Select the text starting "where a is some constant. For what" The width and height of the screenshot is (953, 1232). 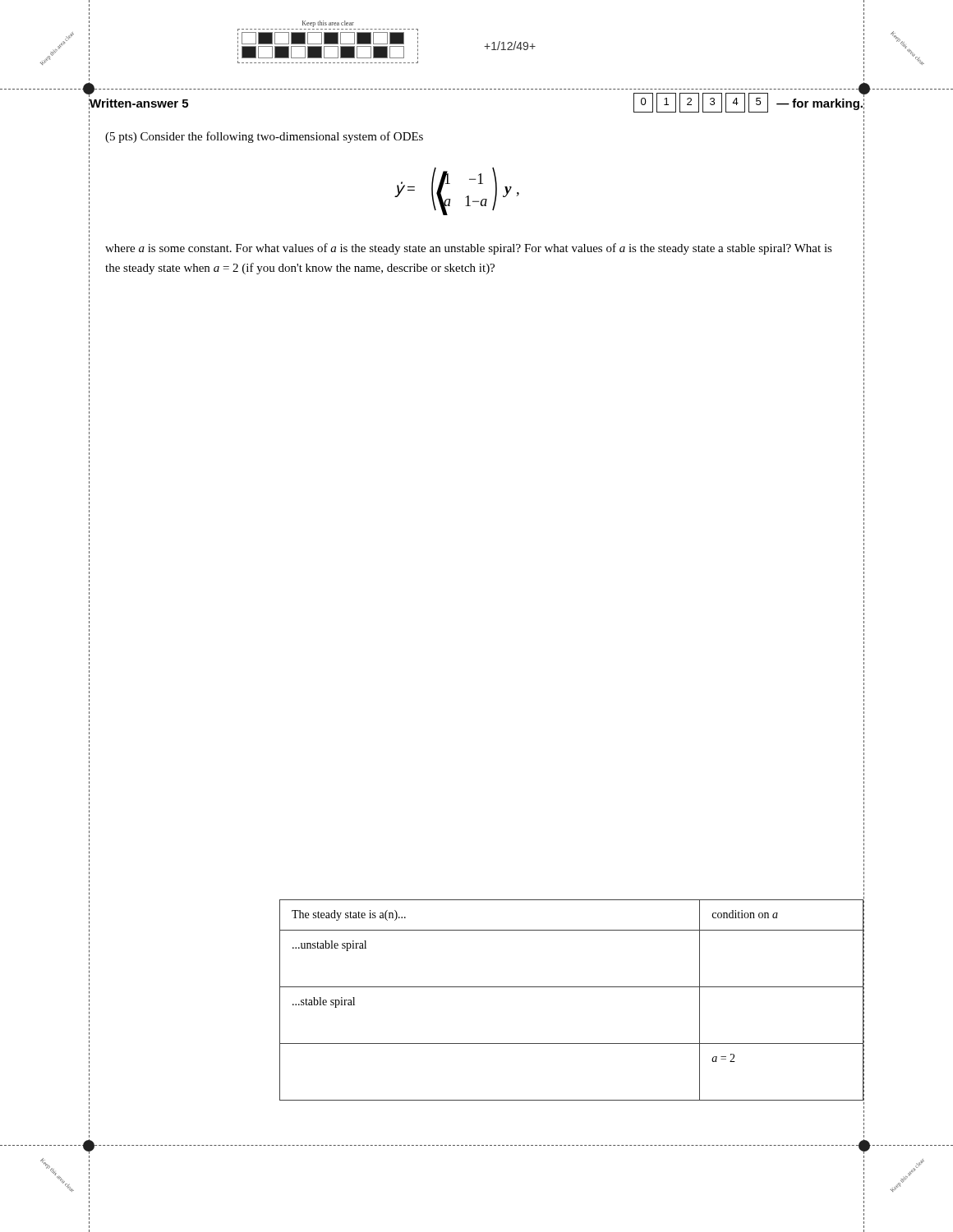point(469,257)
